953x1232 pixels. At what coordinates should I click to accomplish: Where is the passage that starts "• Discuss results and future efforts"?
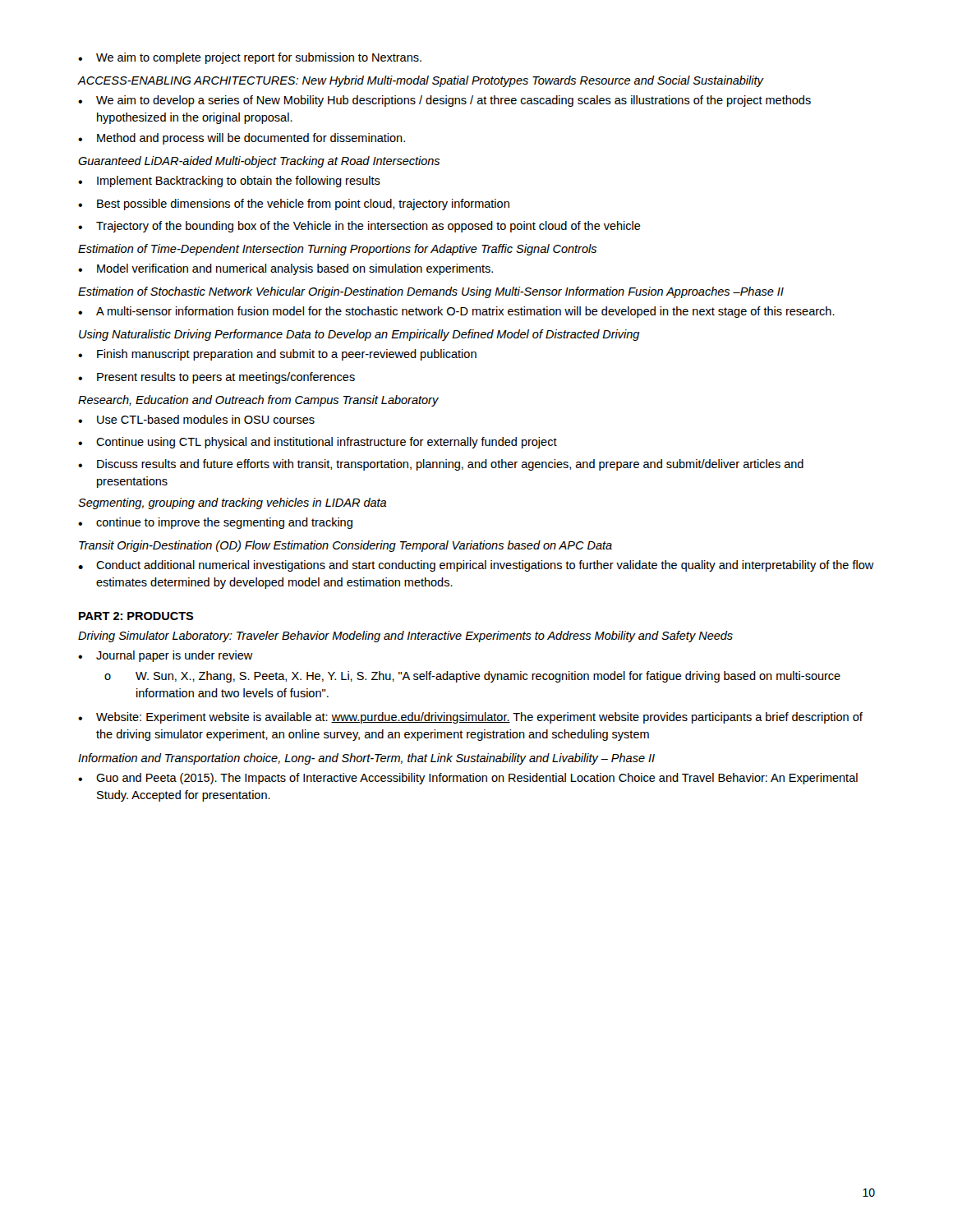coord(476,473)
